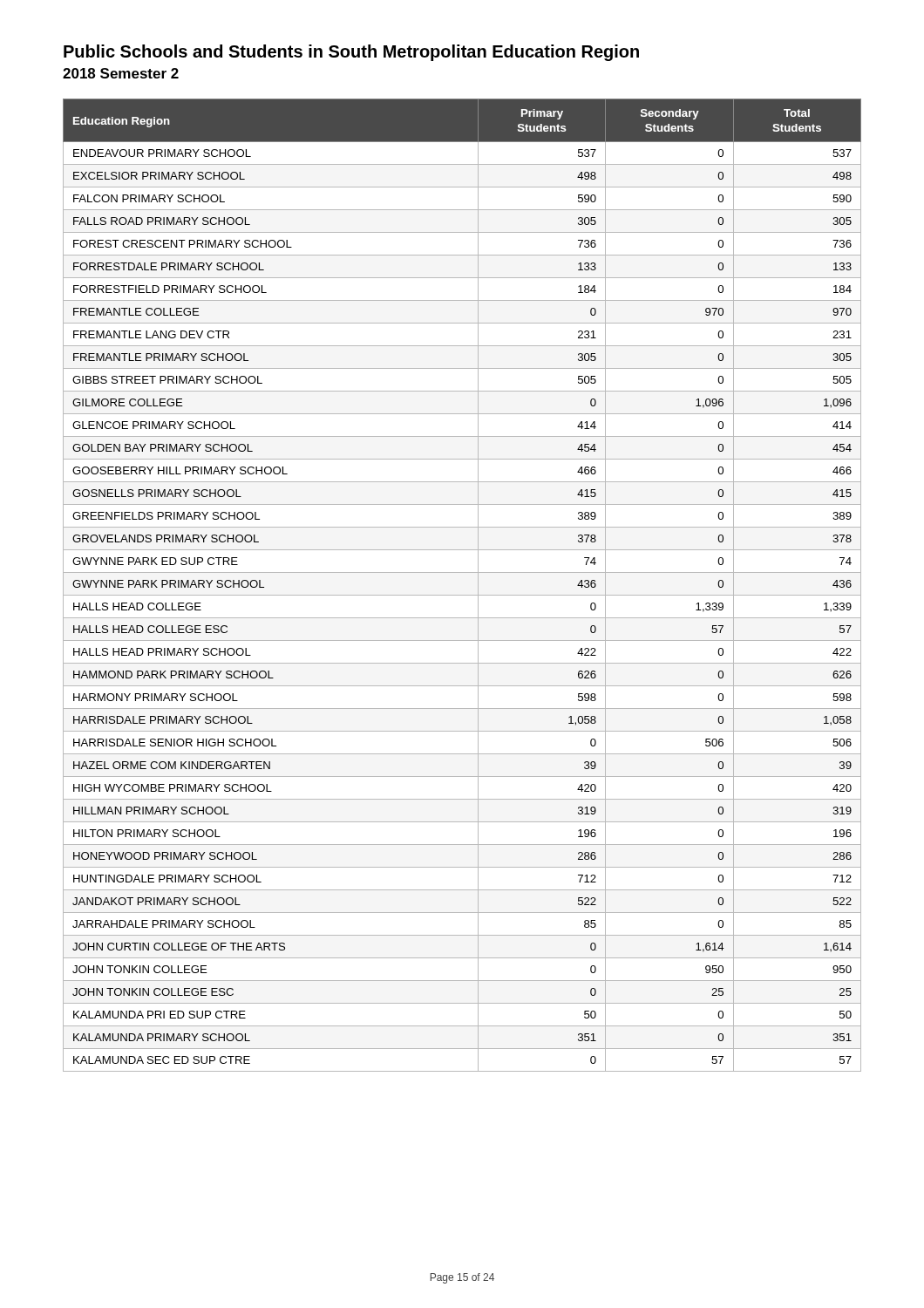Select the title that says "Public Schools and"

[351, 51]
